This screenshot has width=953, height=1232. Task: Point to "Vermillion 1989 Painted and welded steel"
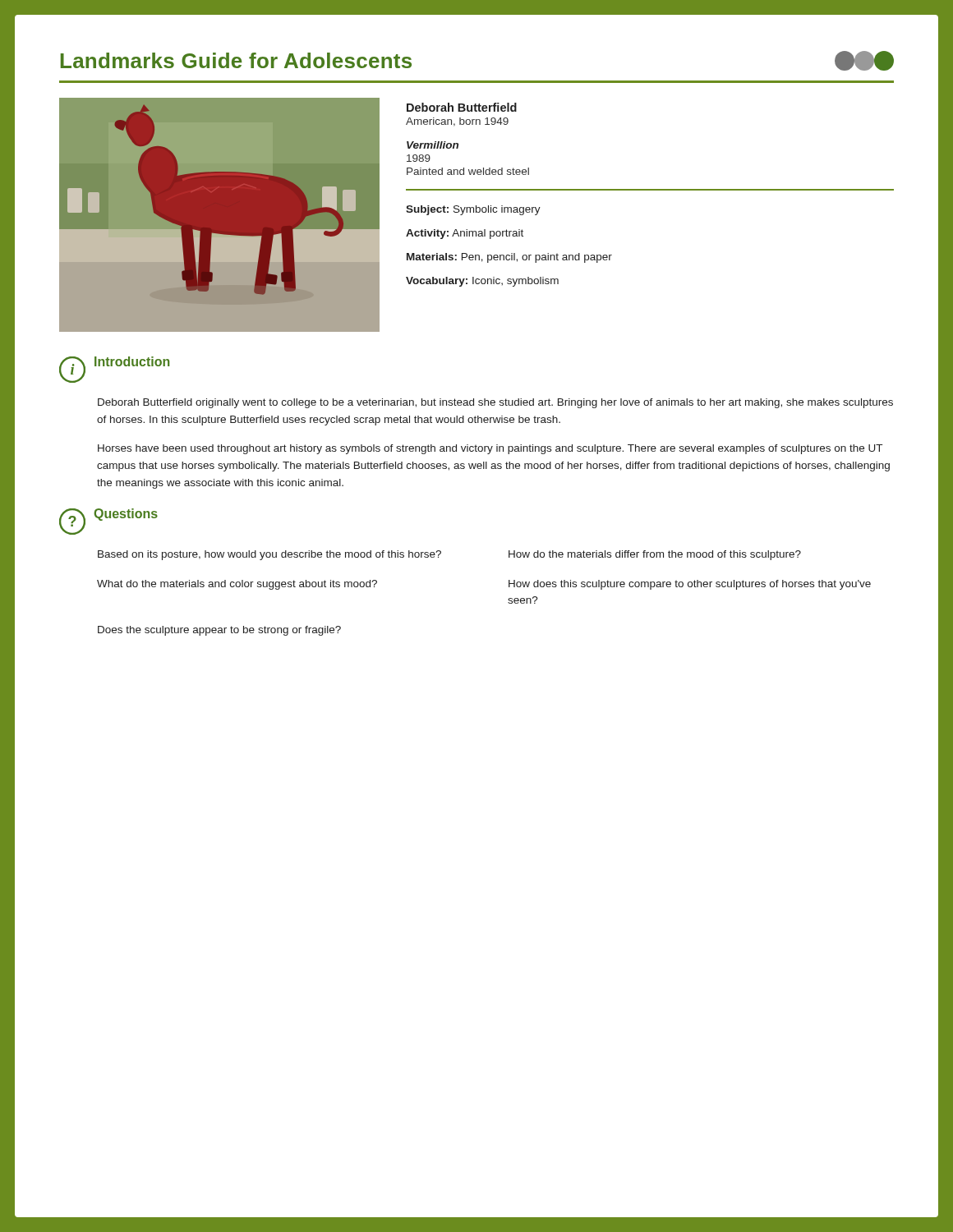pos(433,145)
